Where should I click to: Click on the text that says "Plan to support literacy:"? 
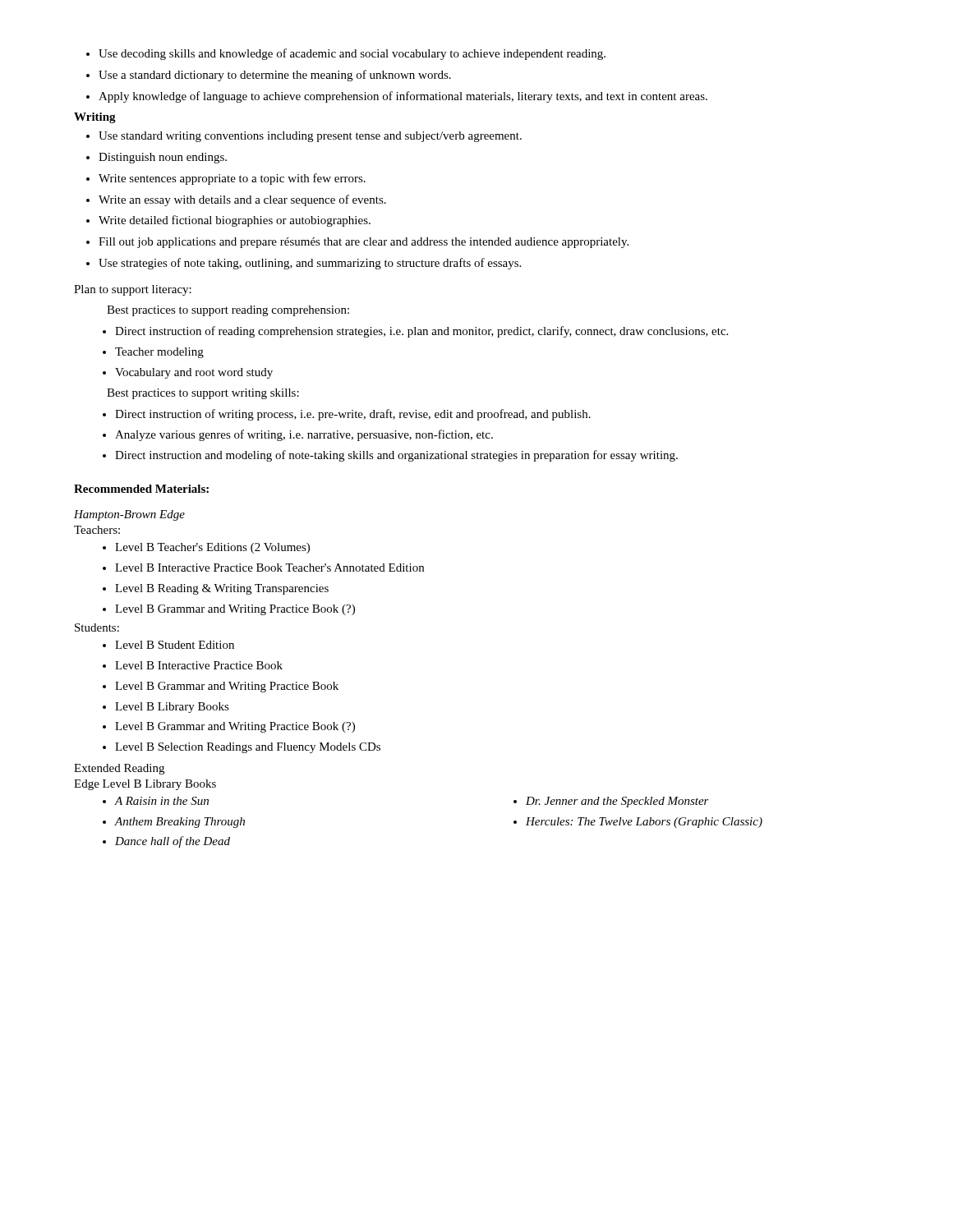[133, 289]
